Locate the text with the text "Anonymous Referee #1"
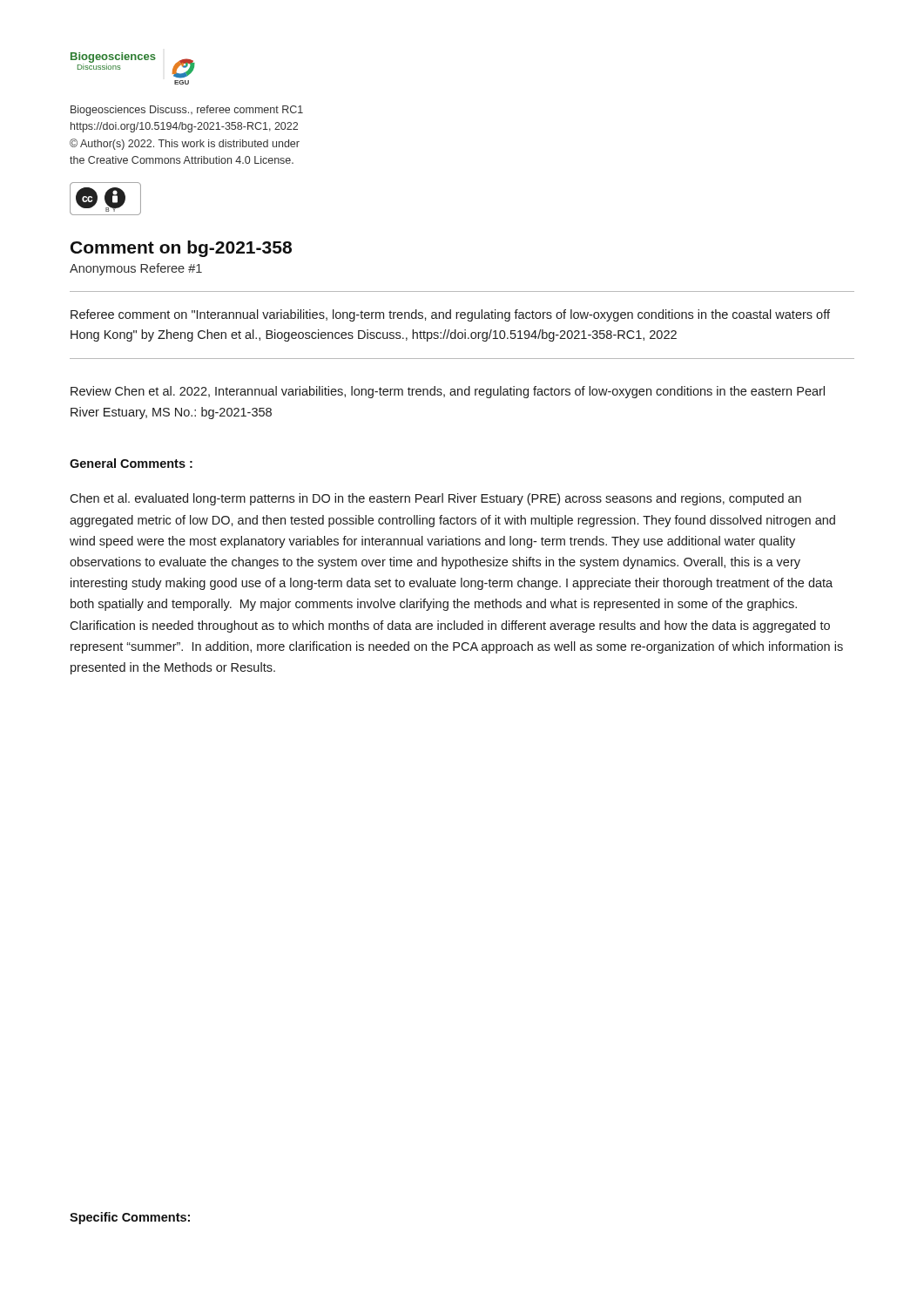This screenshot has height=1307, width=924. 136,268
